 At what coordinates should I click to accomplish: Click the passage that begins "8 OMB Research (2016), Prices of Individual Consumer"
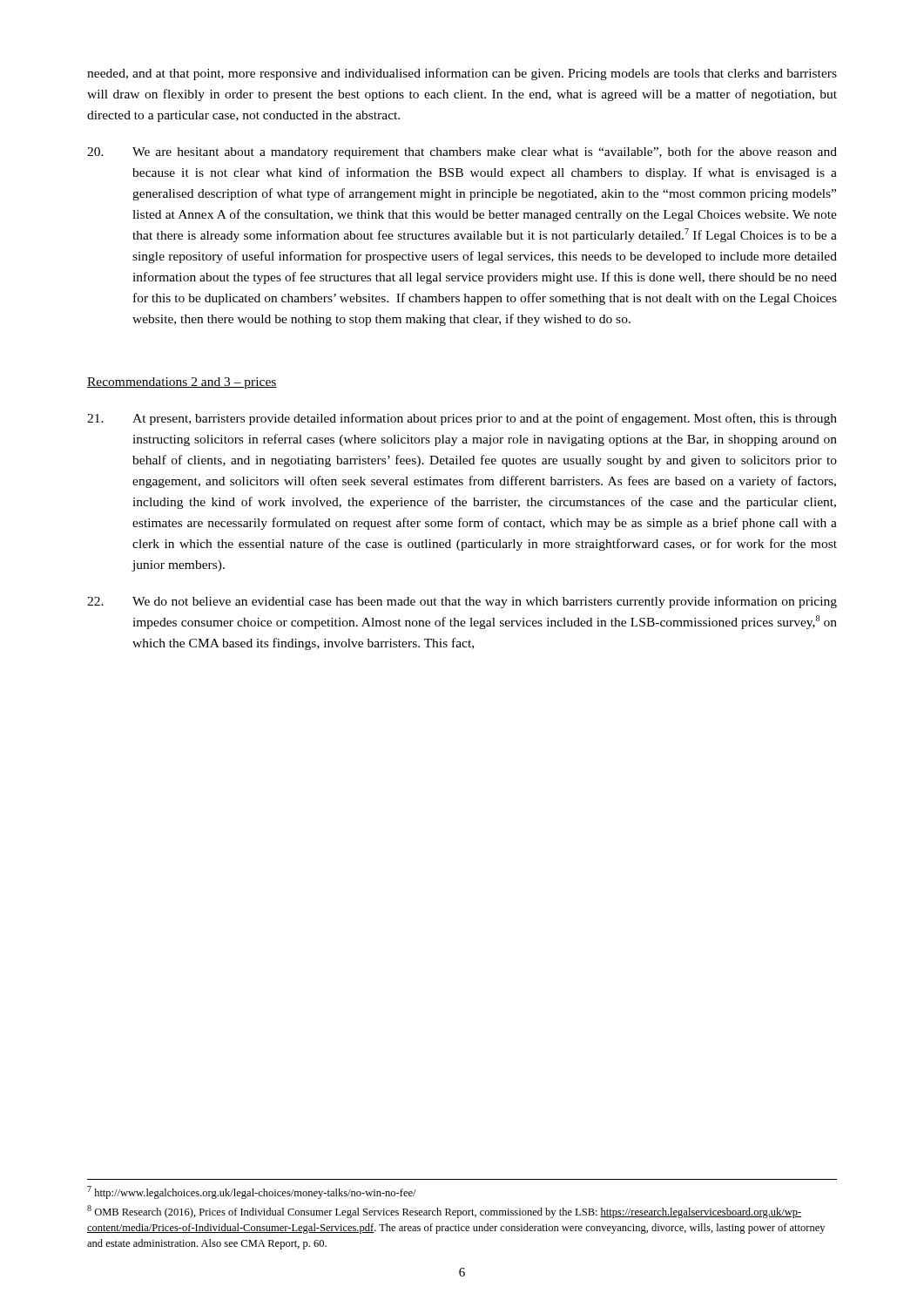(x=456, y=1227)
